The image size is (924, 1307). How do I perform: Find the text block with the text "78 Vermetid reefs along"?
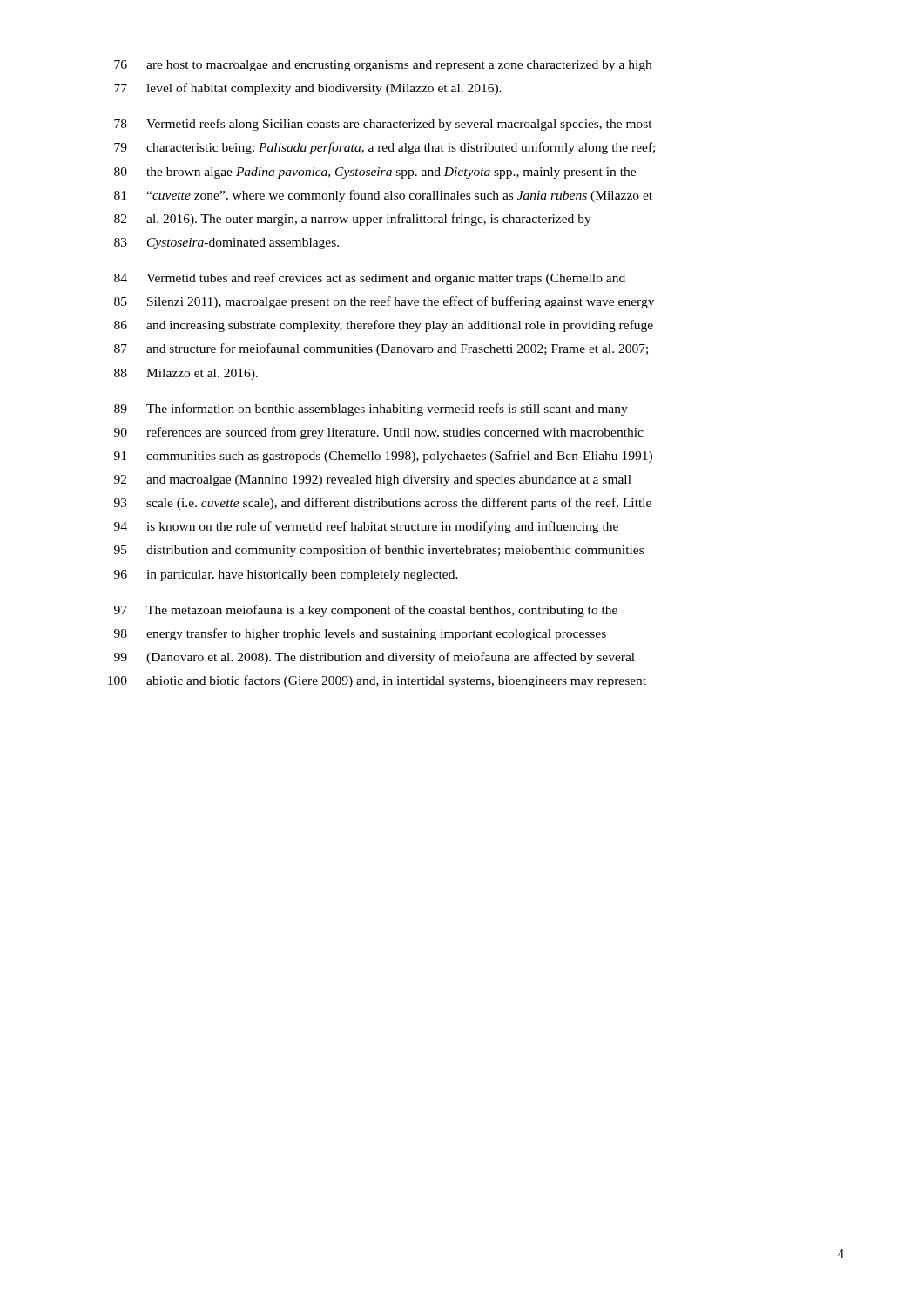pos(469,183)
